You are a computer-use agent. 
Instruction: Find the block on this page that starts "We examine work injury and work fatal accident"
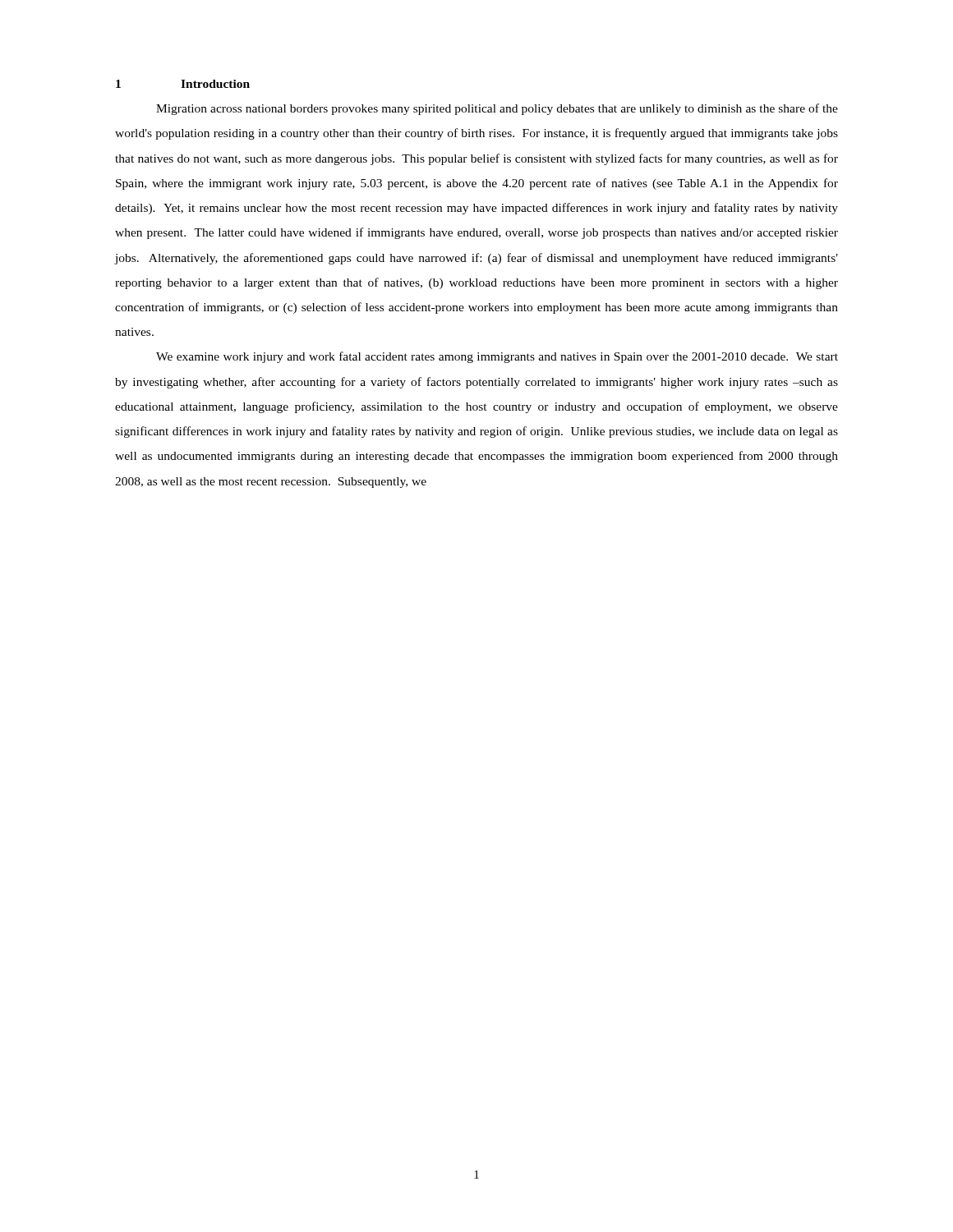point(476,418)
